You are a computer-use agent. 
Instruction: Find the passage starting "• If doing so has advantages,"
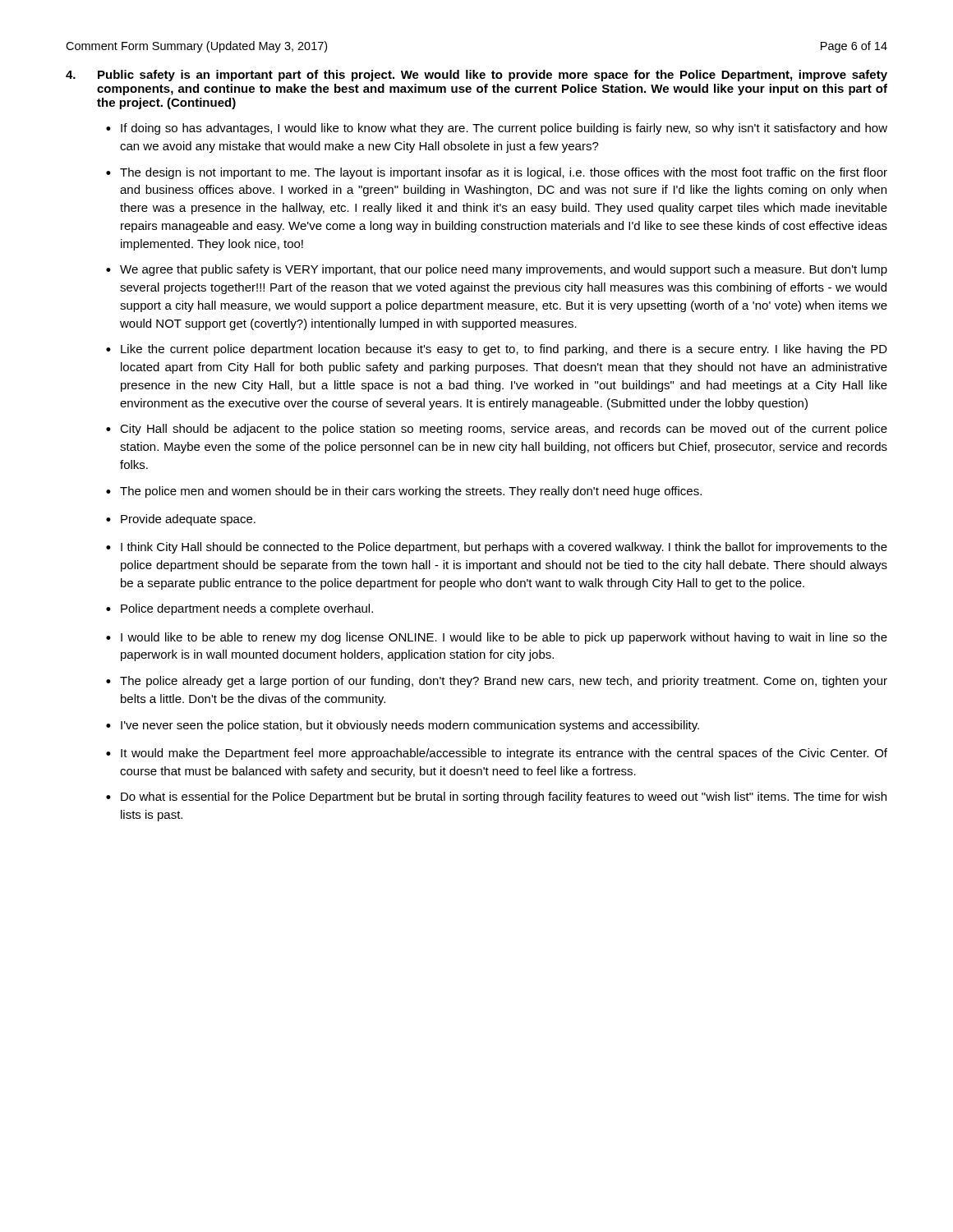click(492, 137)
